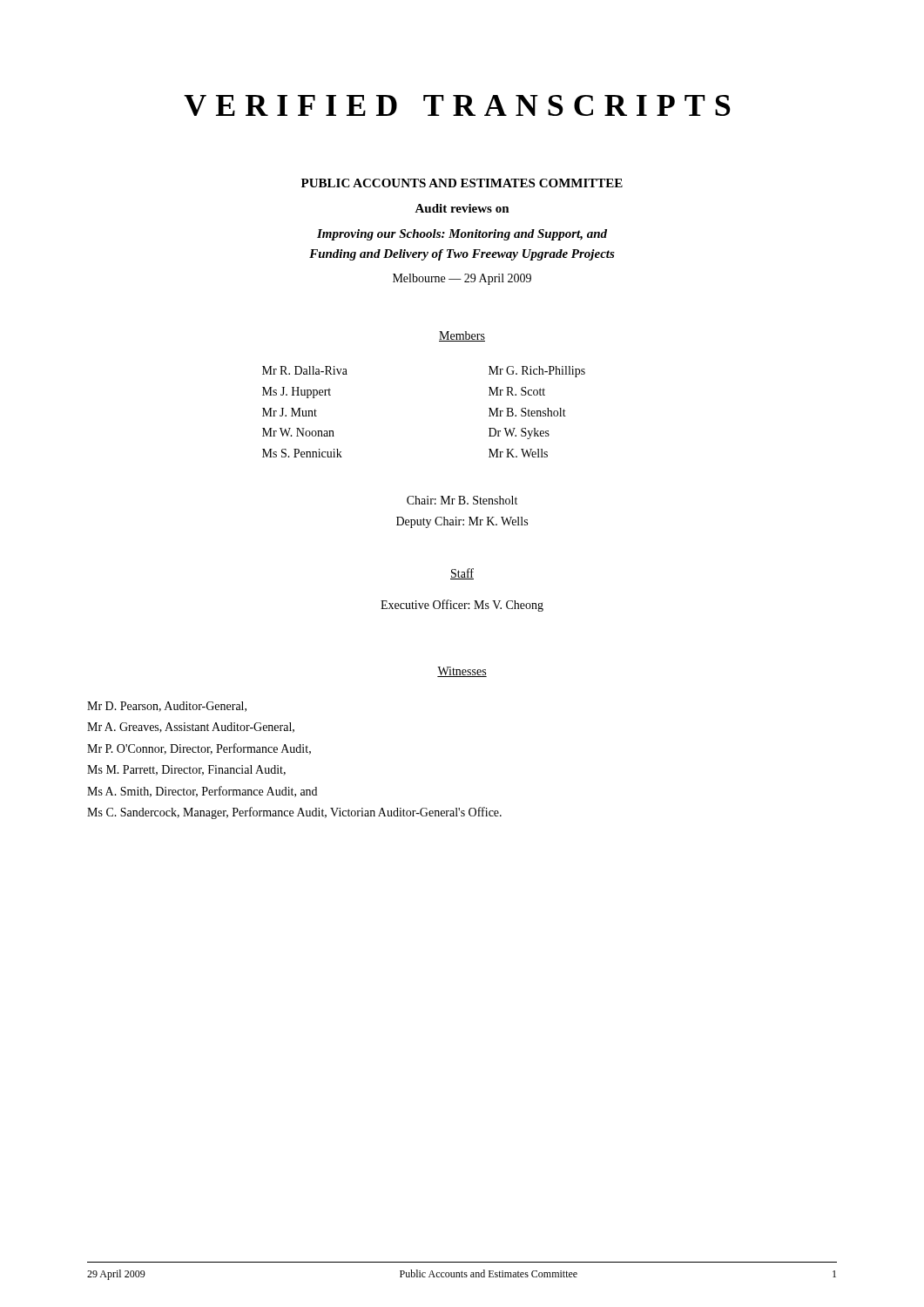Click on the list item that reads "Mr R. Dalla-Riva Ms J. Huppert Mr J."
The width and height of the screenshot is (924, 1307).
pyautogui.click(x=305, y=412)
